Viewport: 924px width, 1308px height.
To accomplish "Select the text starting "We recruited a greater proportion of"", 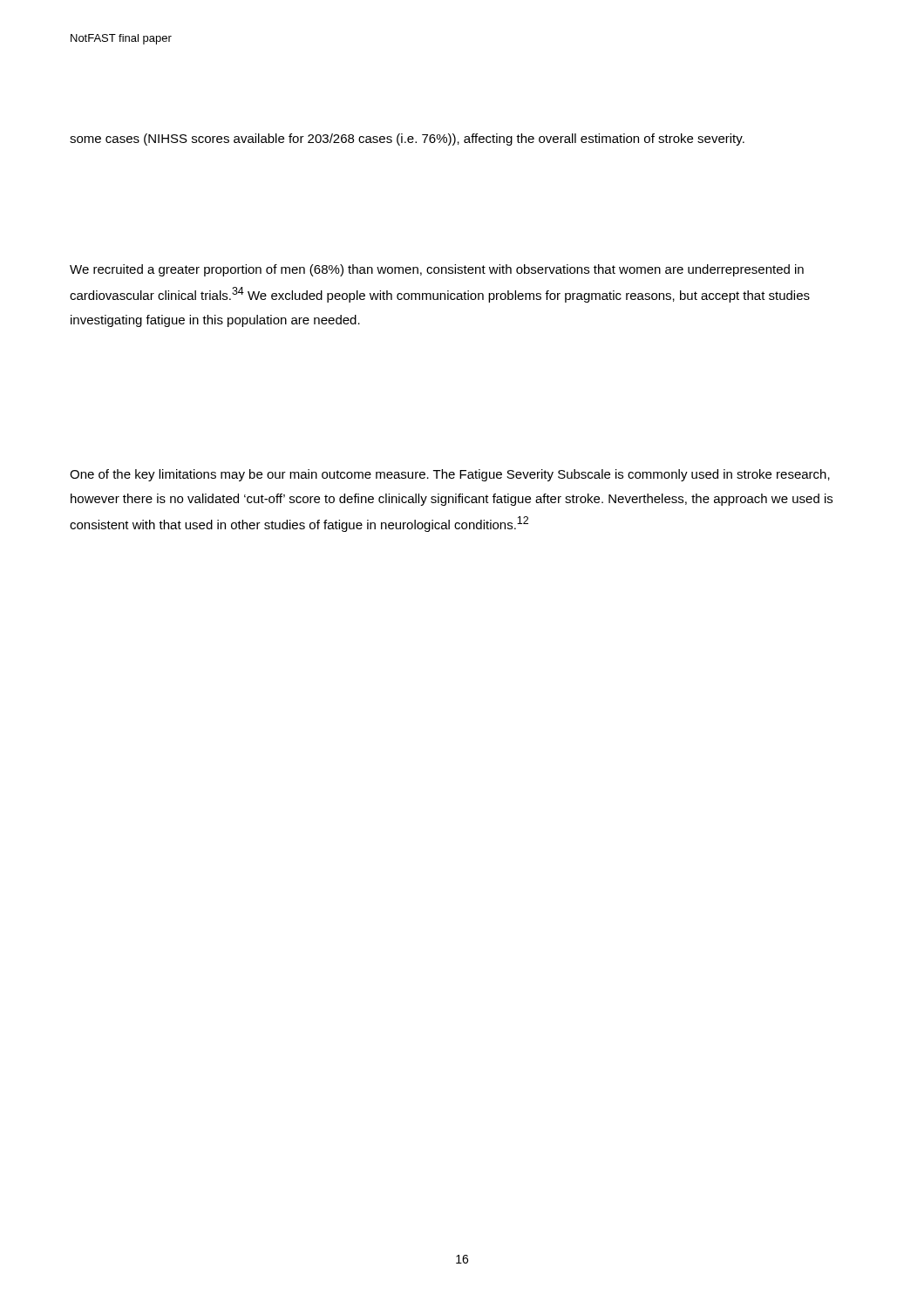I will click(440, 294).
